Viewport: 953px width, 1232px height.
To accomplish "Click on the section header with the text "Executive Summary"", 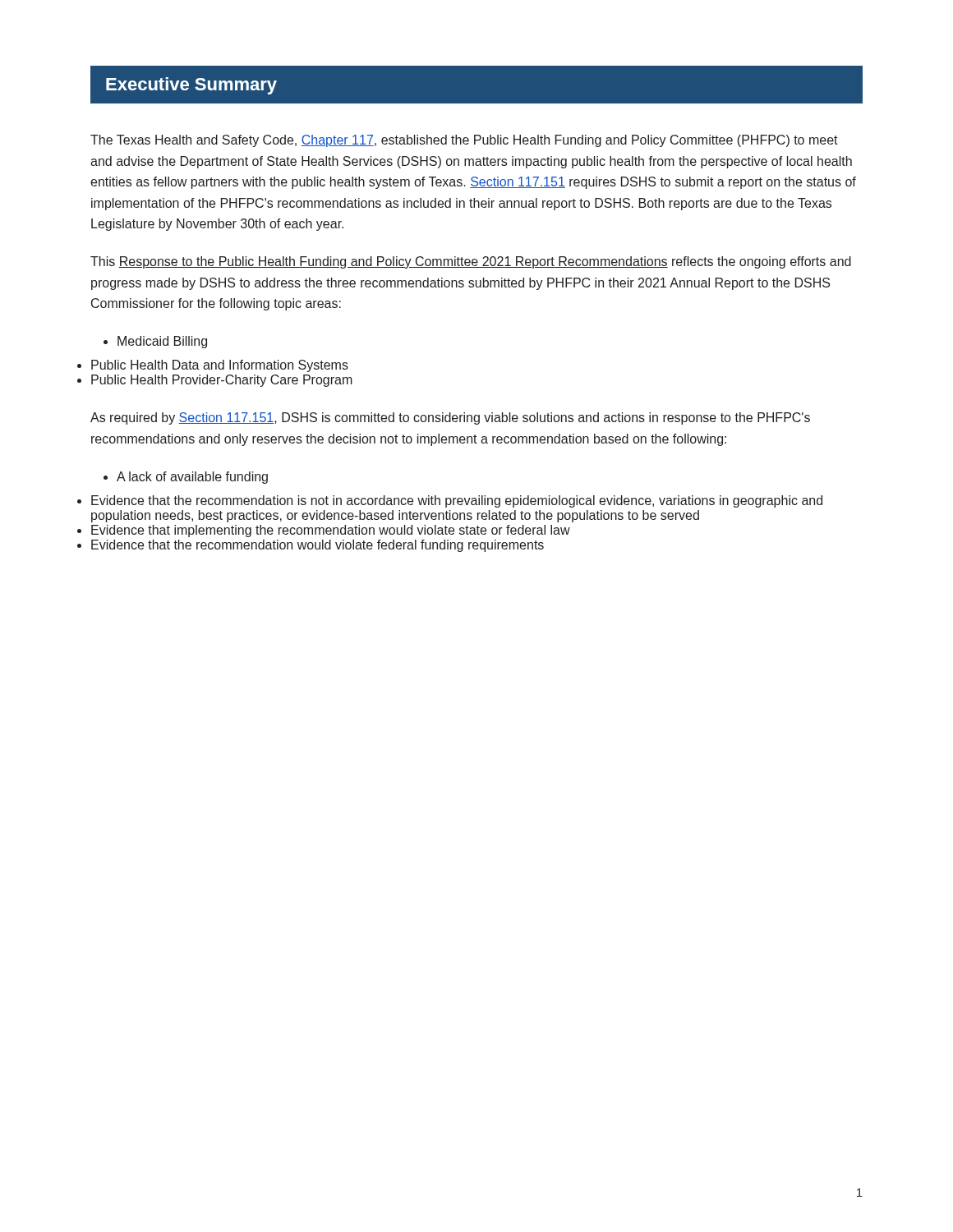I will click(191, 84).
